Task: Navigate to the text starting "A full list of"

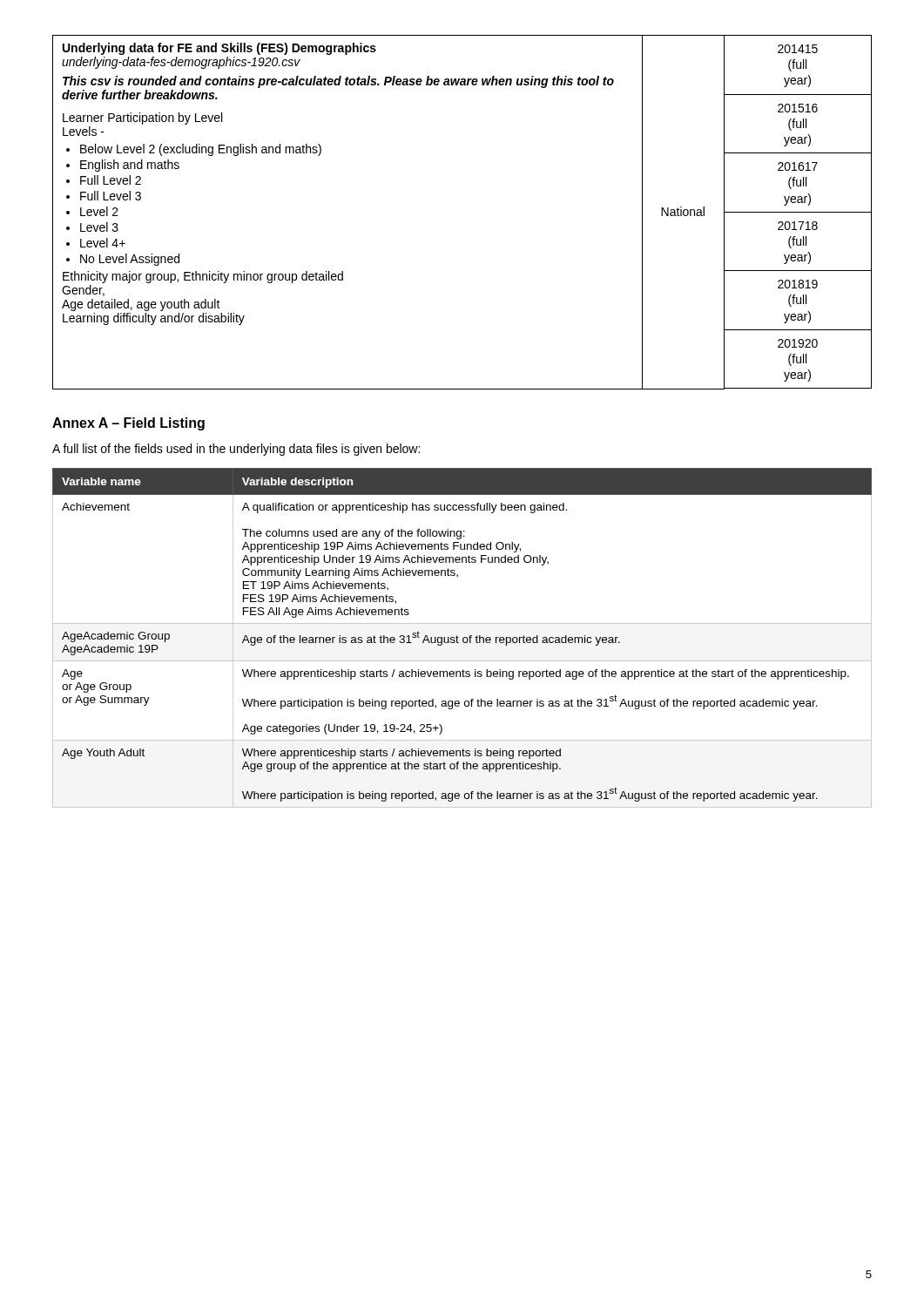Action: (x=237, y=449)
